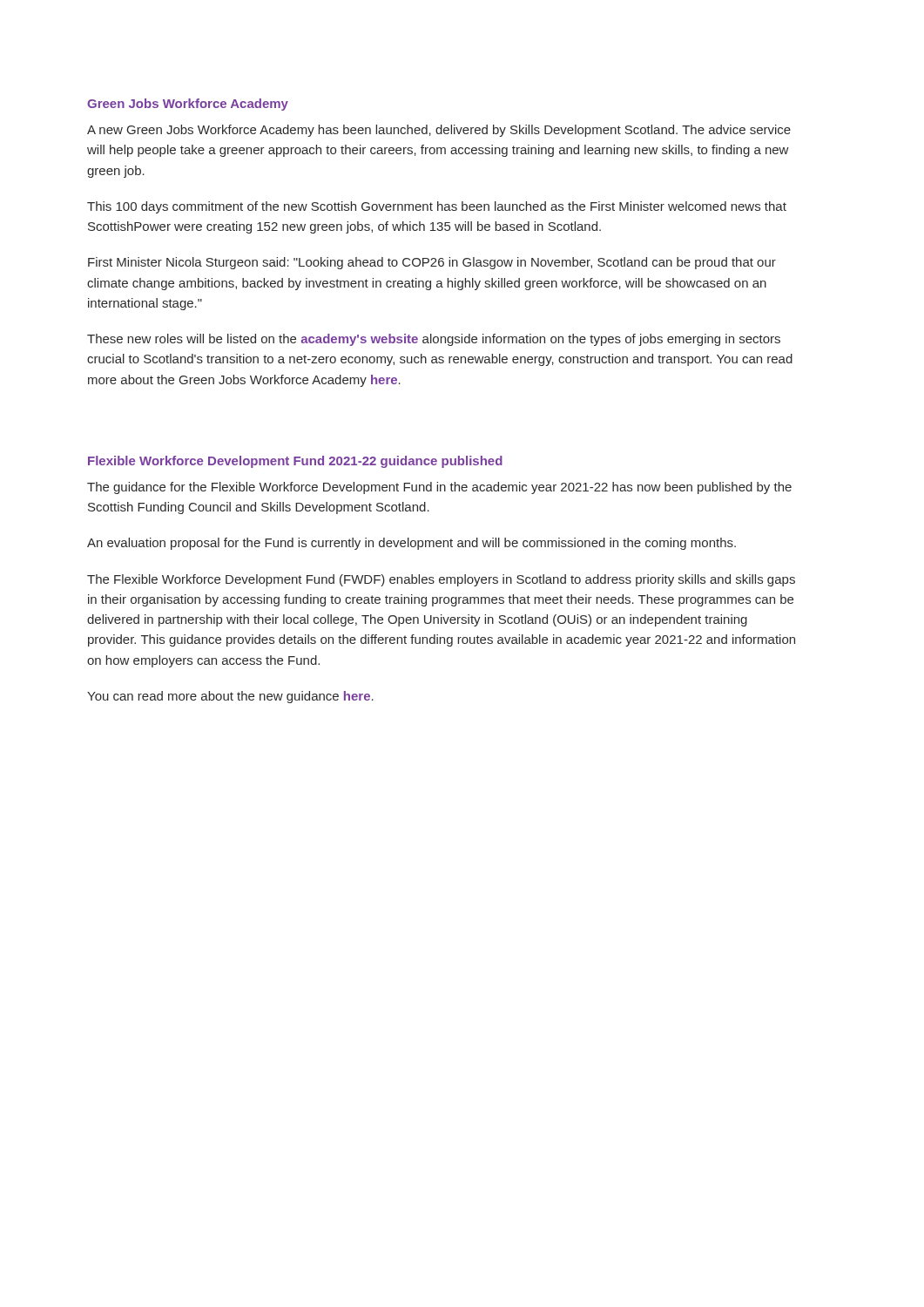
Task: Locate the text block containing "The guidance for the Flexible Workforce"
Action: pyautogui.click(x=440, y=497)
